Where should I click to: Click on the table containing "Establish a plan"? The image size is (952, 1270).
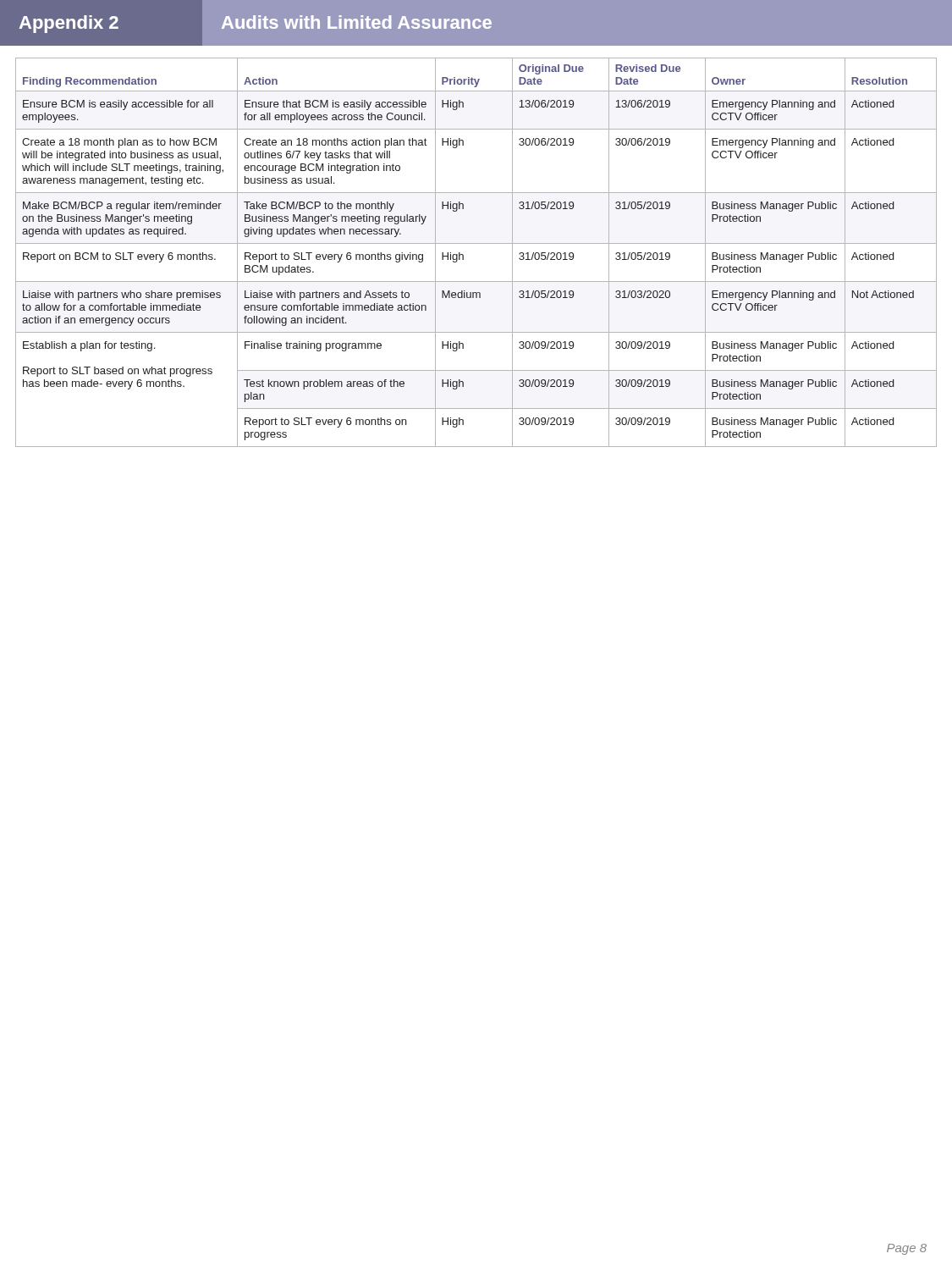[476, 251]
